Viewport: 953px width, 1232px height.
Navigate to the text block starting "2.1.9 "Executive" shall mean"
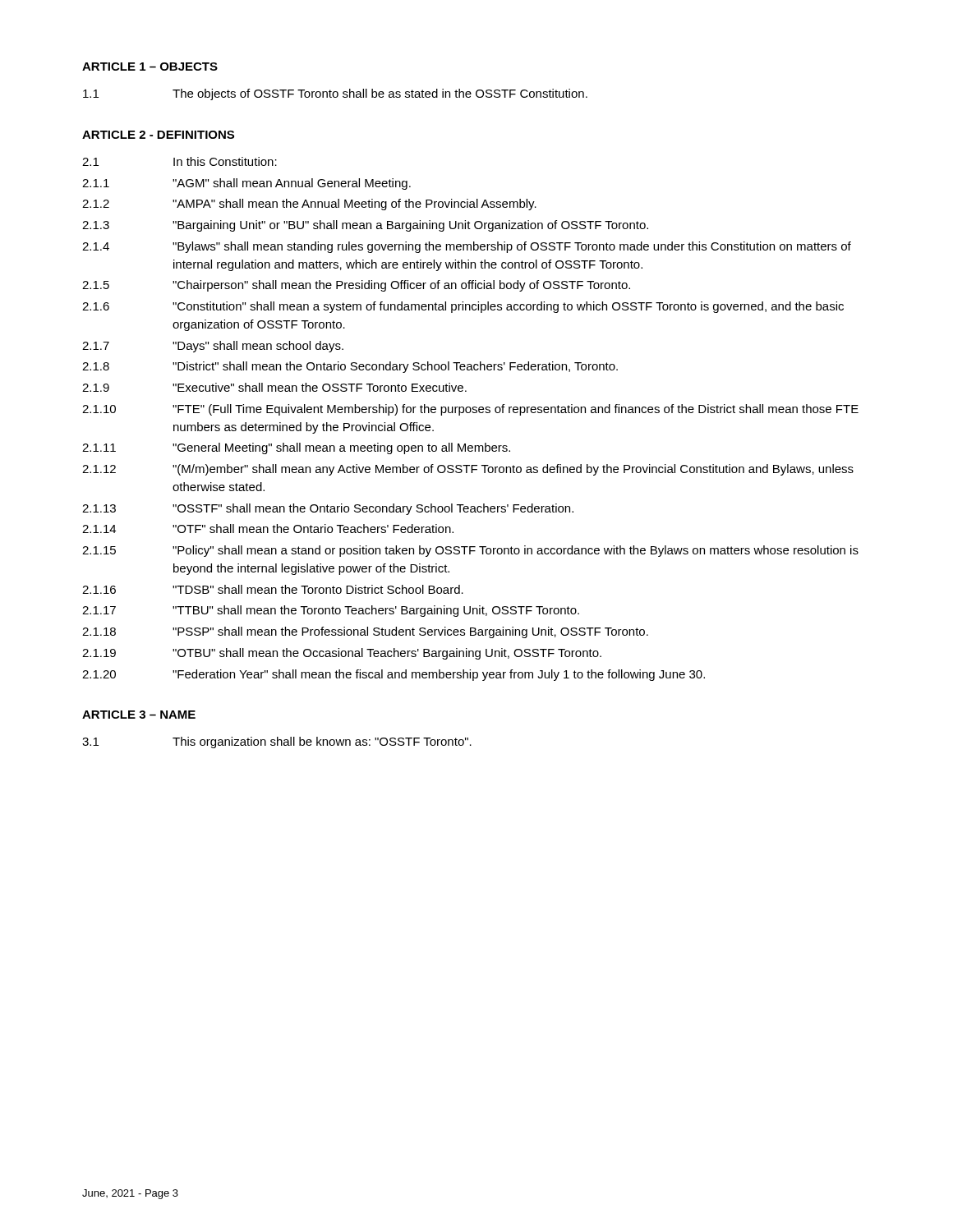click(x=476, y=388)
